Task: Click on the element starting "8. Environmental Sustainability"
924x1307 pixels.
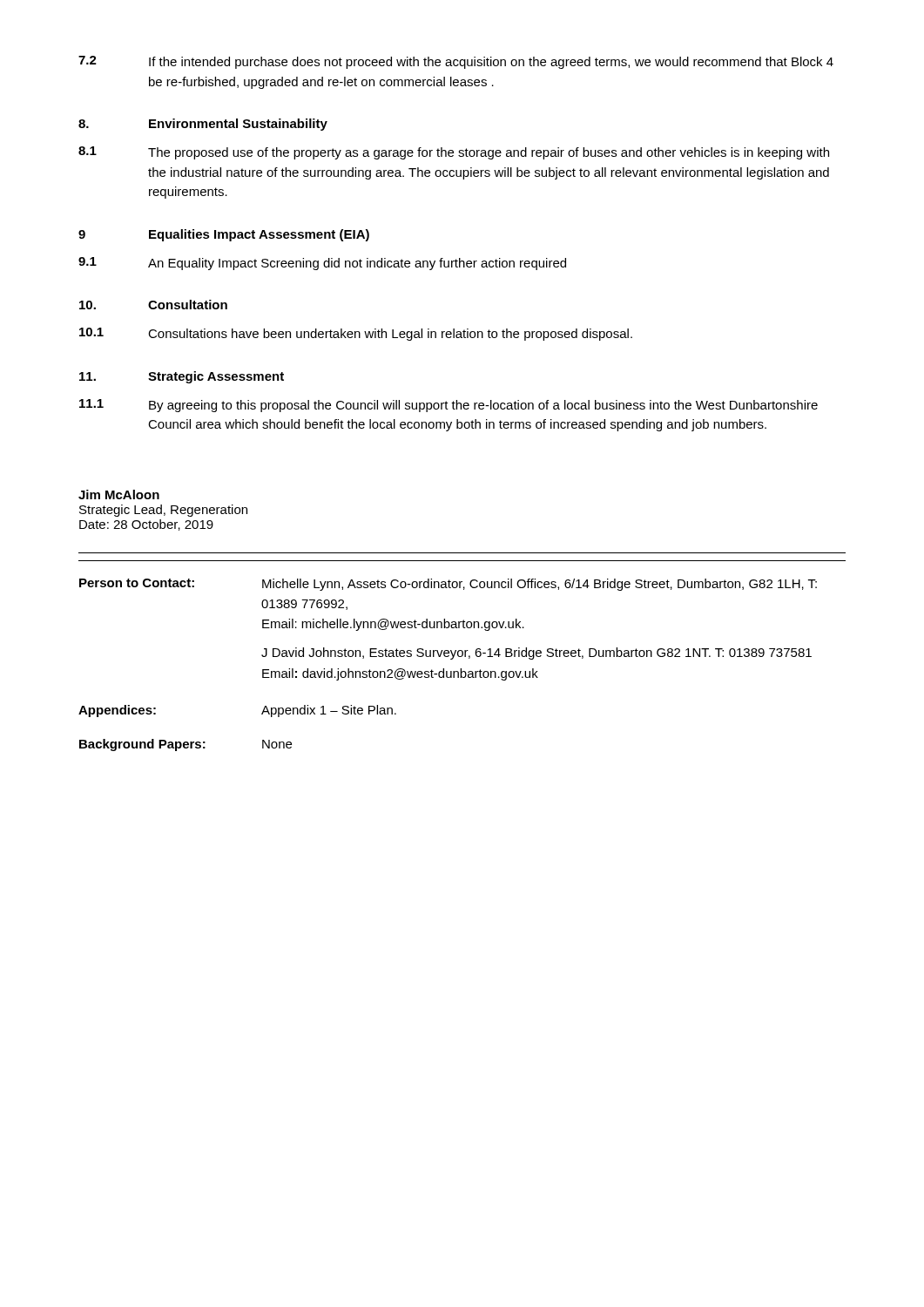Action: pos(203,123)
